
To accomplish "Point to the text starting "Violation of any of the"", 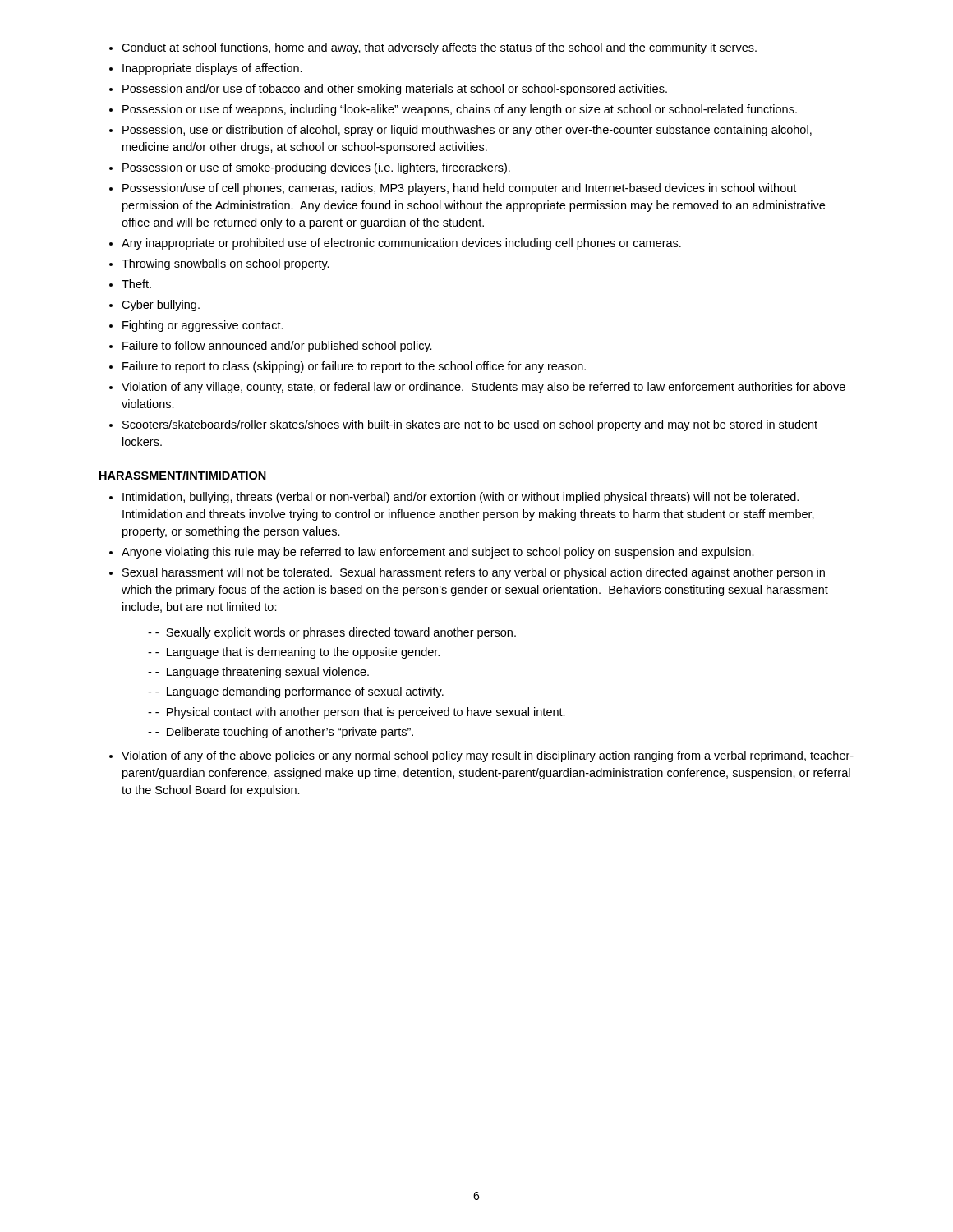I will click(x=488, y=773).
